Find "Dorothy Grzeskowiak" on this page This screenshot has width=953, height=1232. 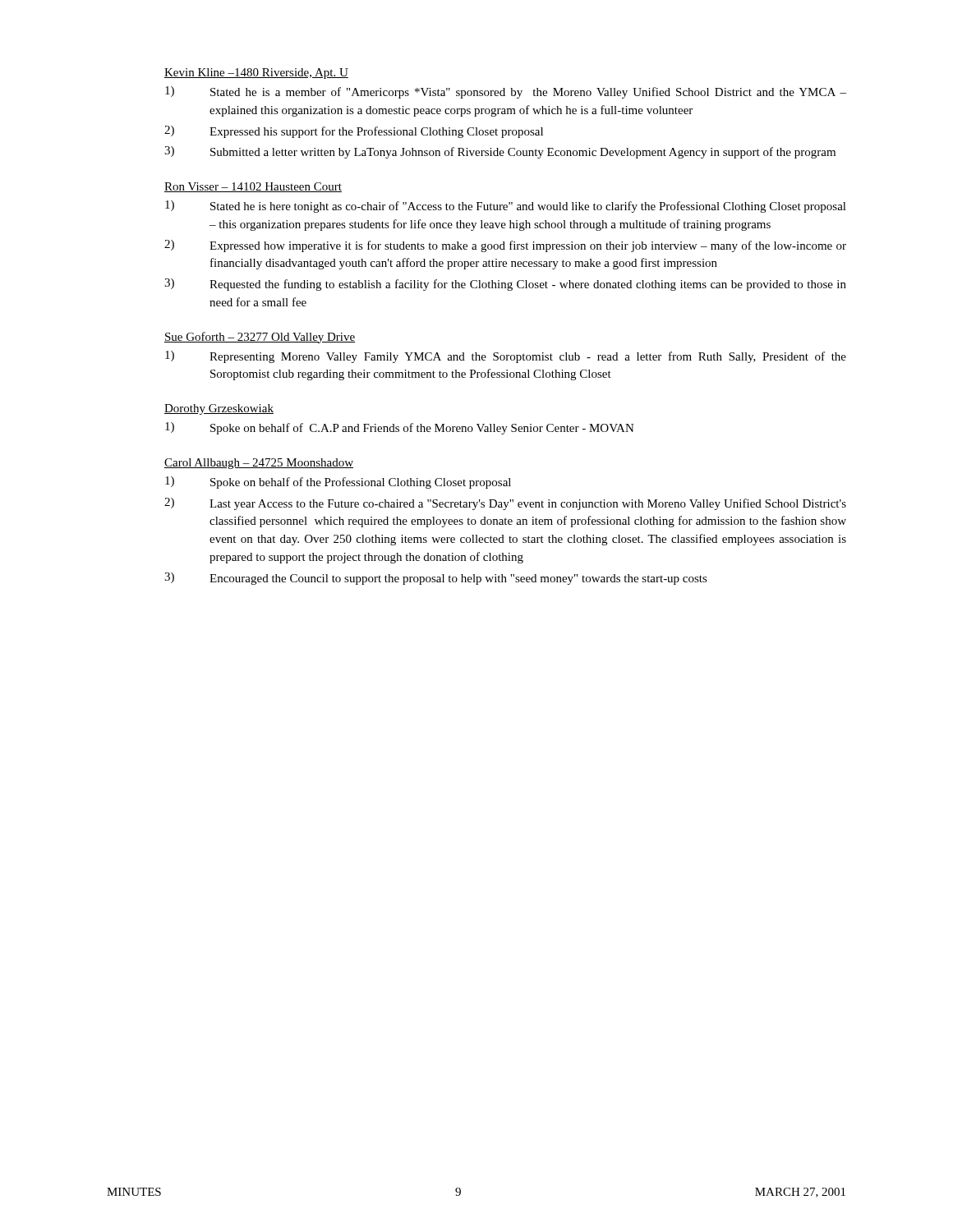(x=219, y=408)
